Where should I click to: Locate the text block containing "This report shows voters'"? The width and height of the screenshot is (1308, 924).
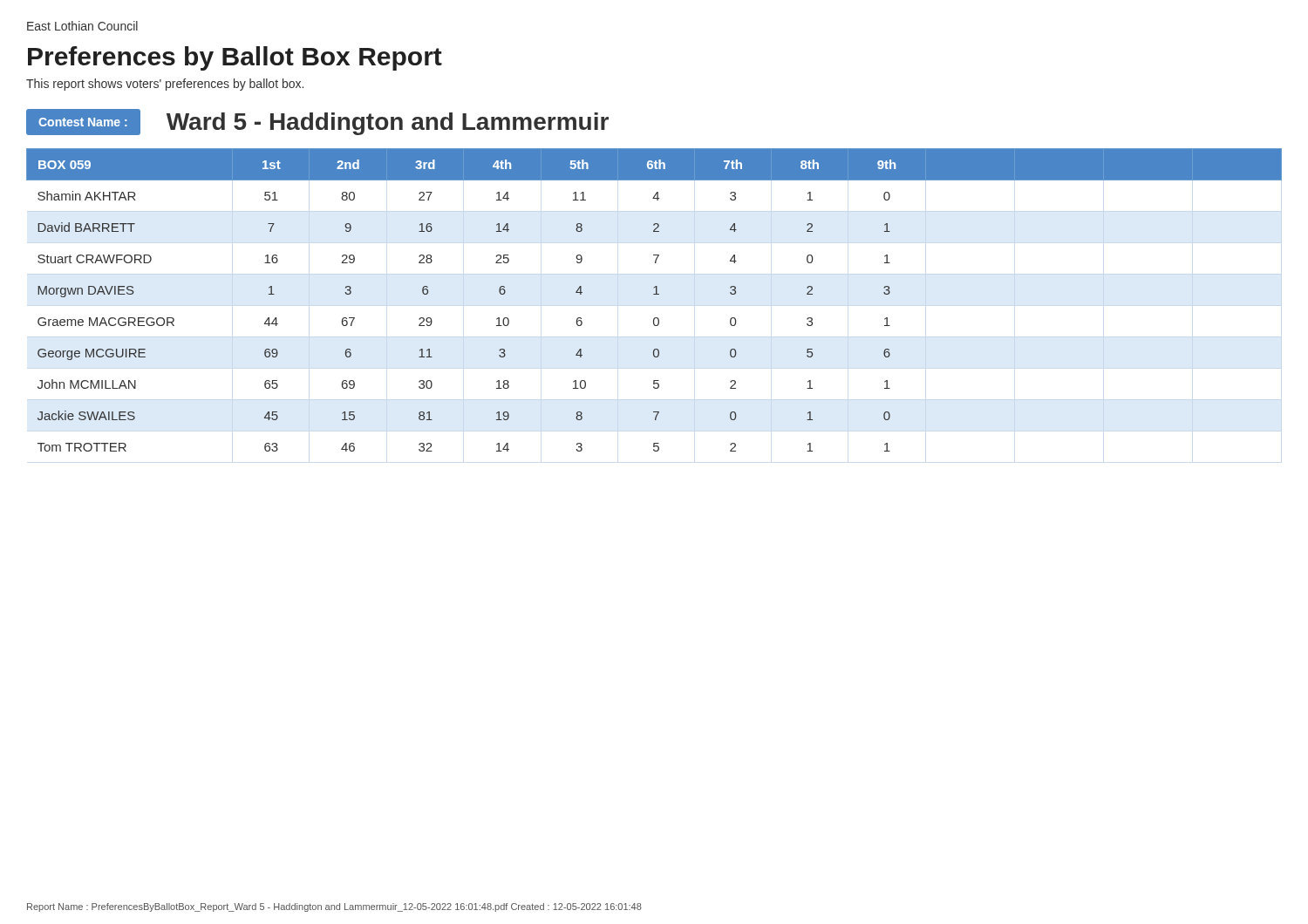[x=165, y=84]
